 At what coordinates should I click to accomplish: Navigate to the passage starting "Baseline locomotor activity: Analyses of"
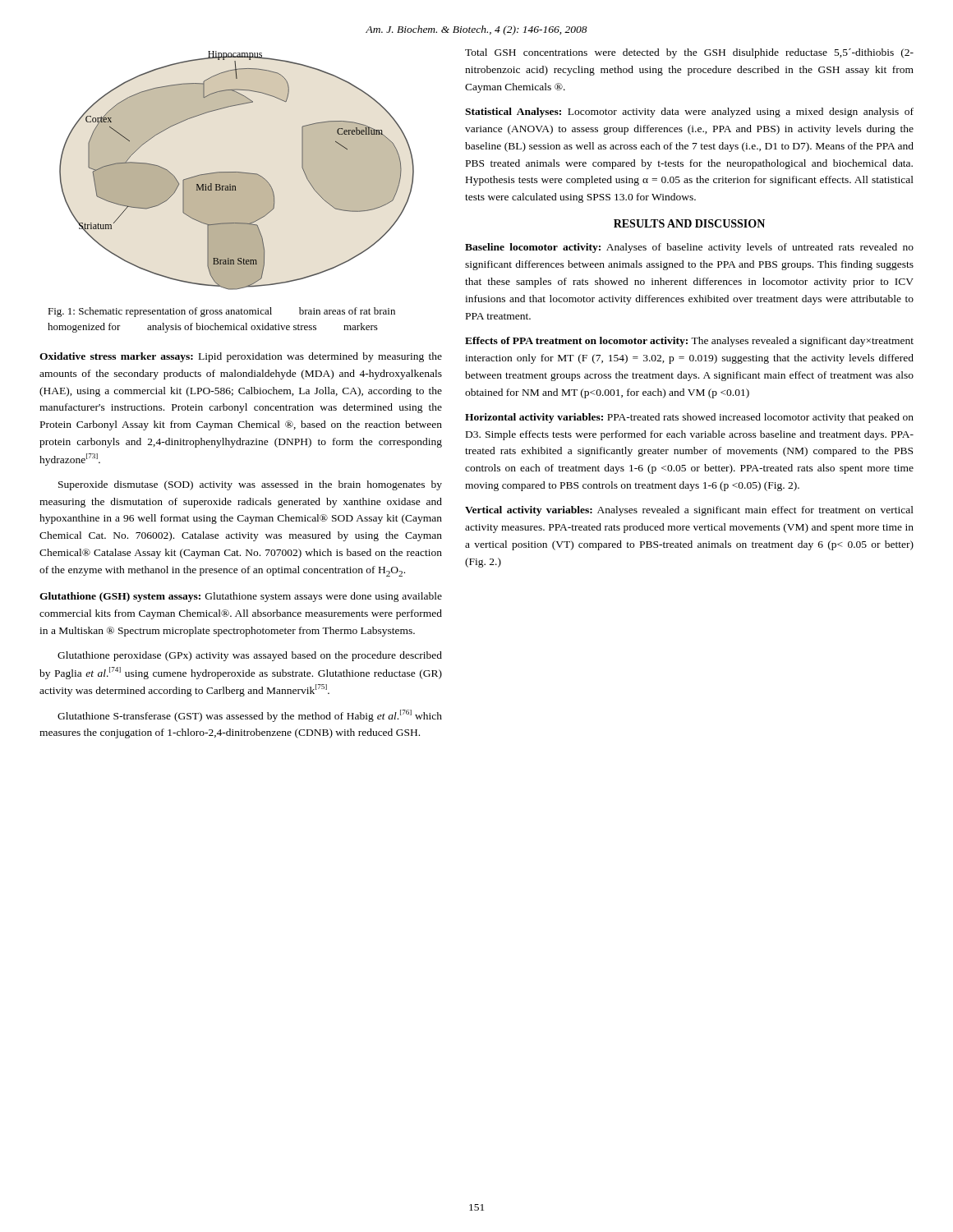coord(689,405)
